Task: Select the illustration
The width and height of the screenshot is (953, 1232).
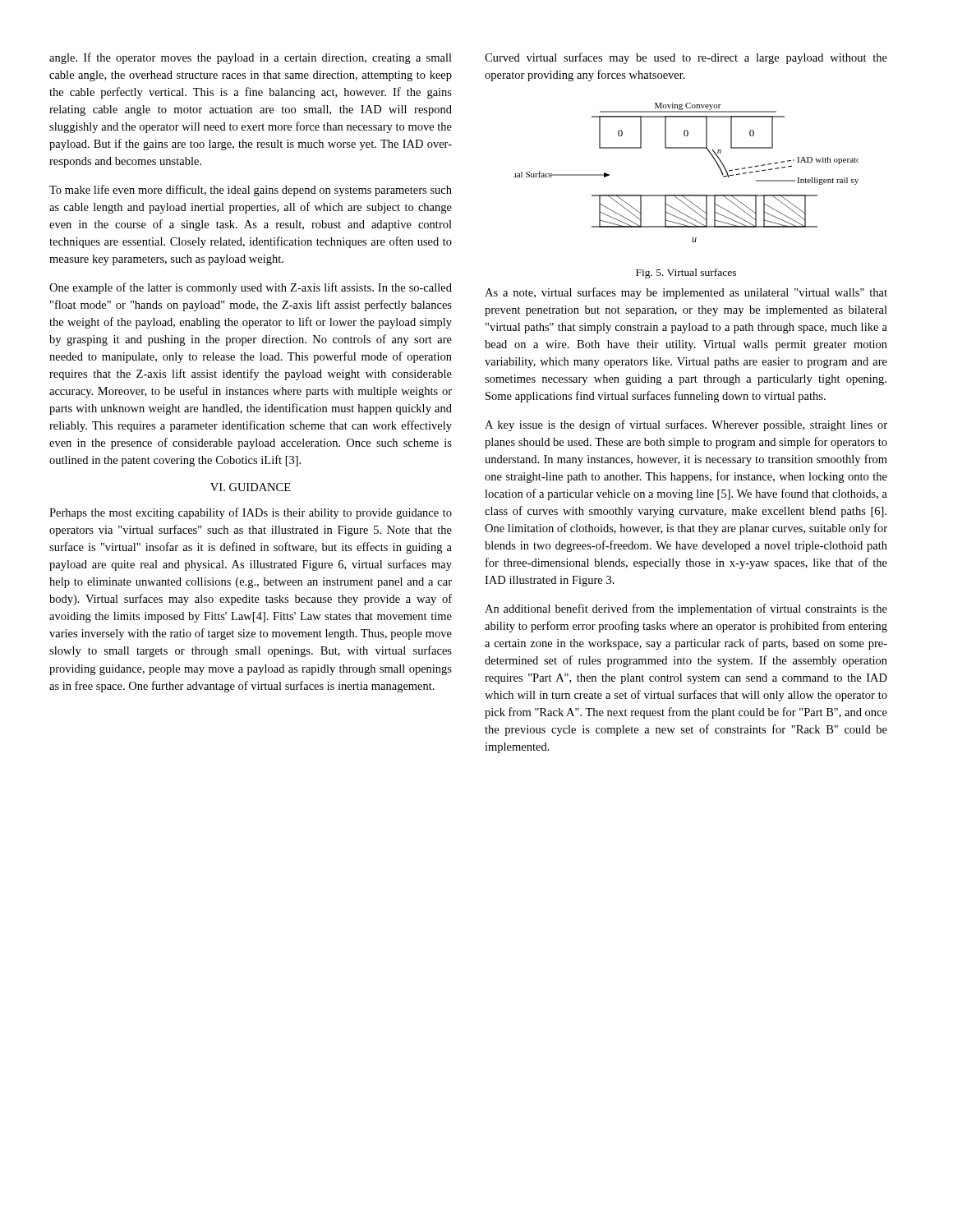Action: point(686,189)
